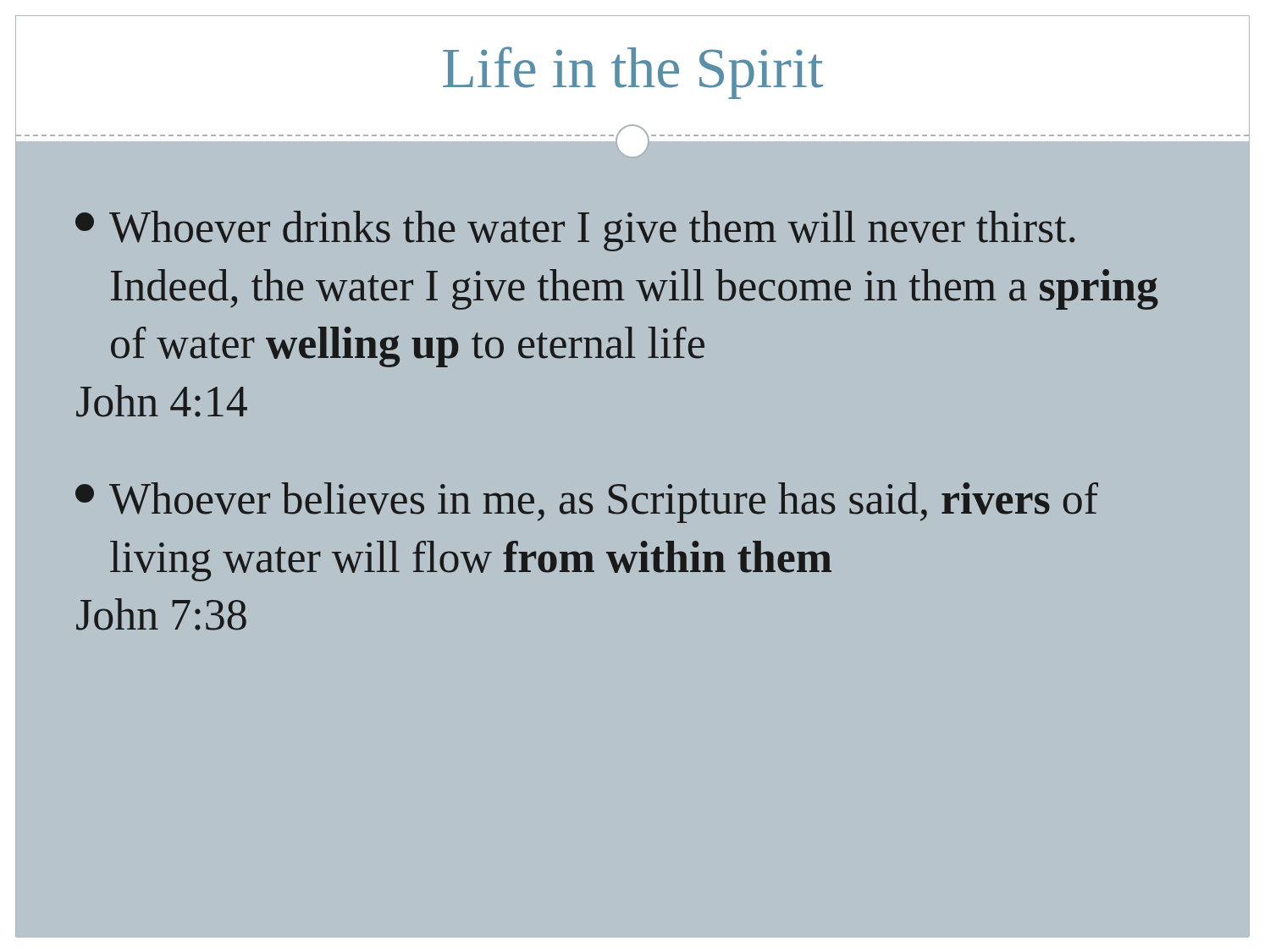Screen dimensions: 952x1270
Task: Click on the passage starting "Whoever drinks the water I"
Action: pos(632,286)
